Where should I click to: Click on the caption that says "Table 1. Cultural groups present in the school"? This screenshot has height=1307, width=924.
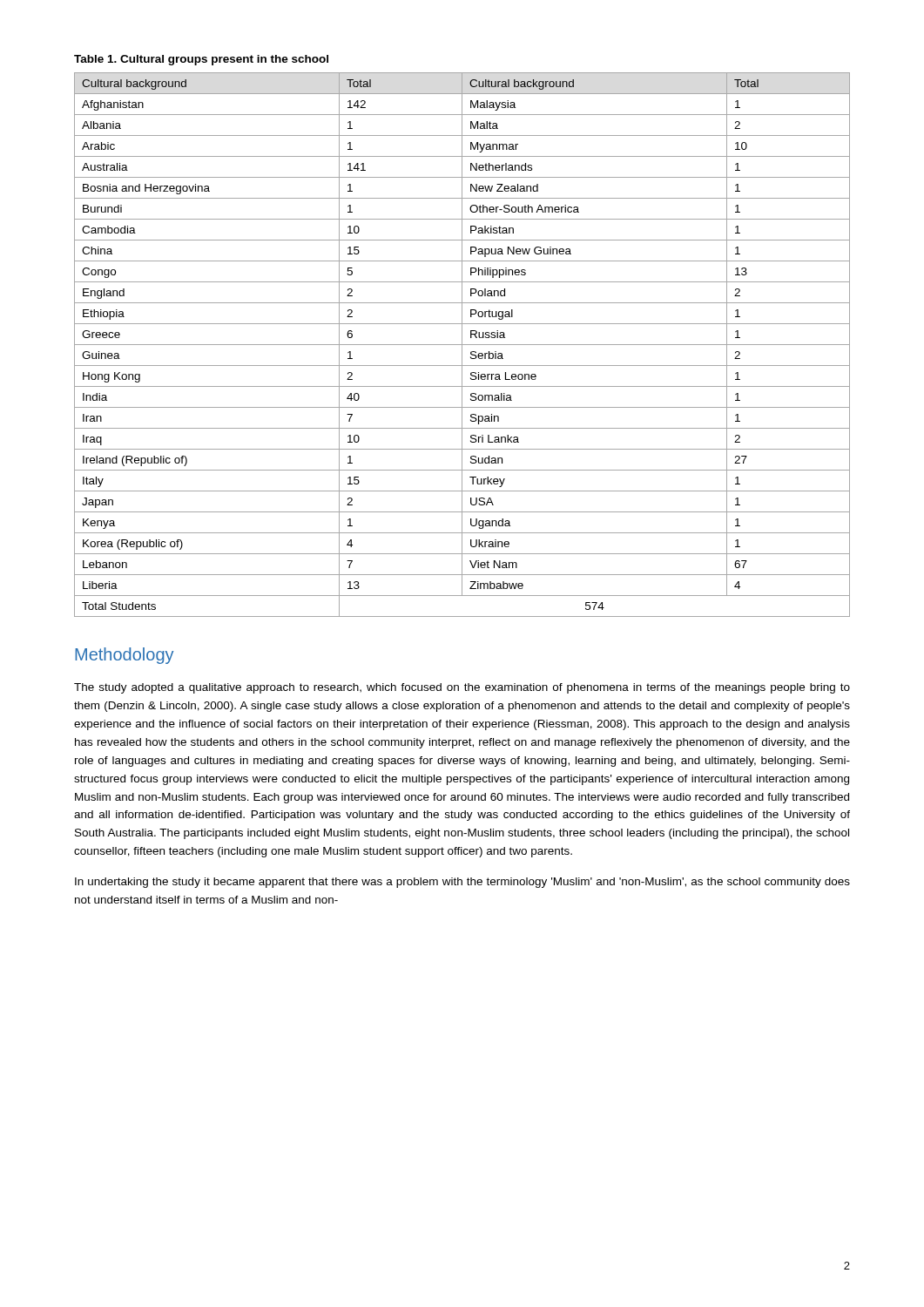[202, 59]
